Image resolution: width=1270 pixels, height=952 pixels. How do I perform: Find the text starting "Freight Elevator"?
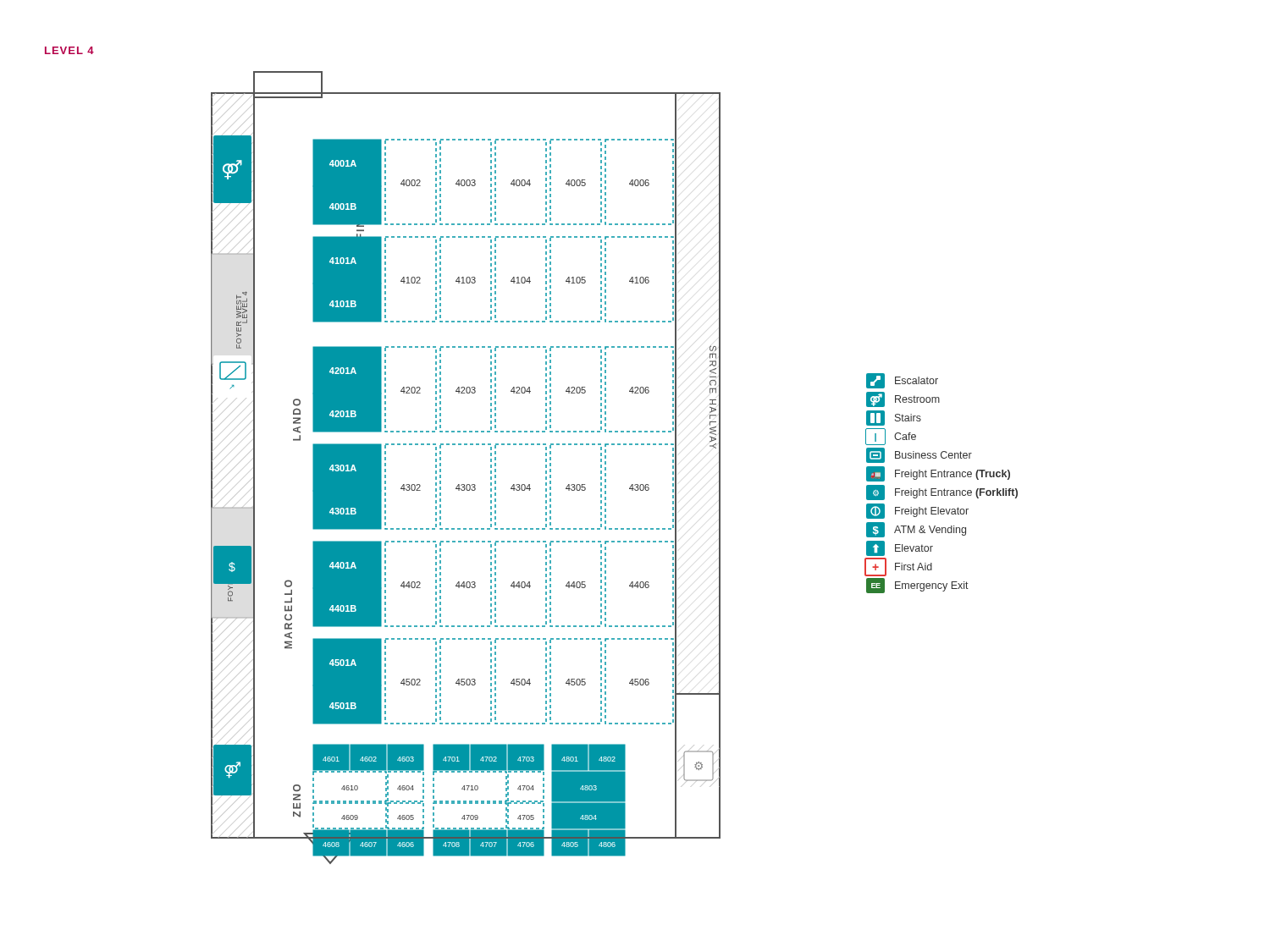[x=916, y=511]
